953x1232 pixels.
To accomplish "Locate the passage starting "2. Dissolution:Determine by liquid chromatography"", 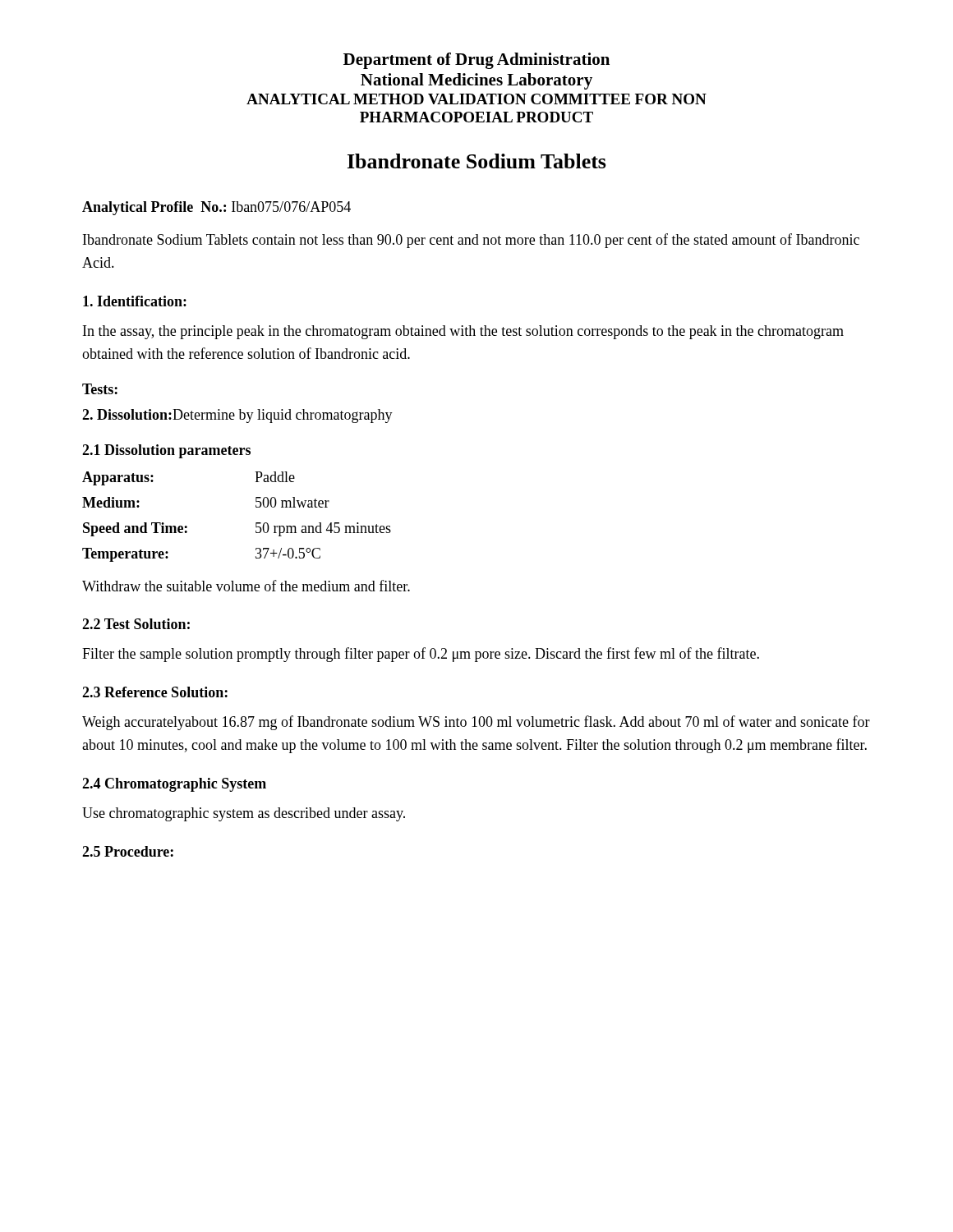I will click(237, 414).
